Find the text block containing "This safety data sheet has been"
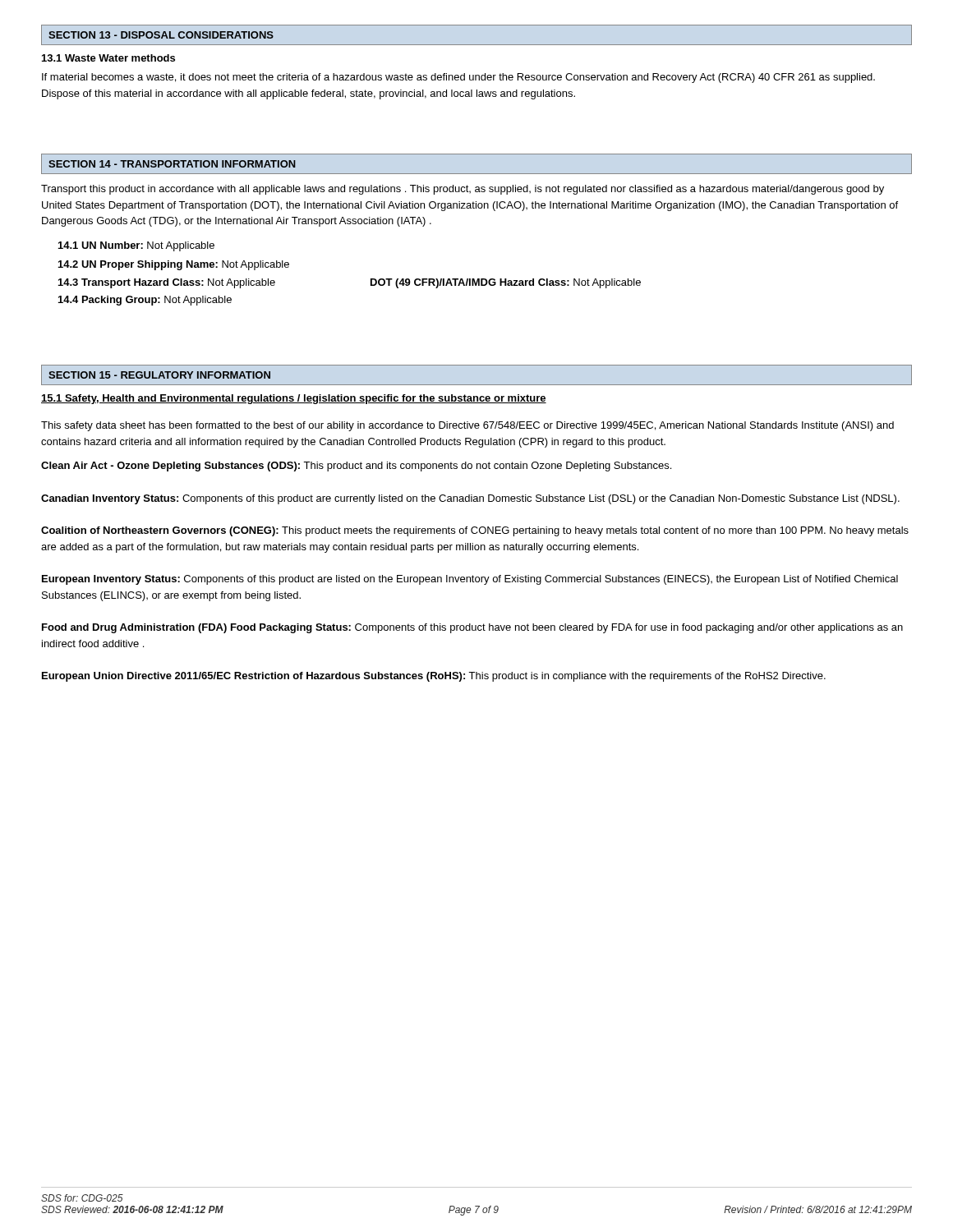This screenshot has height=1232, width=953. [468, 433]
